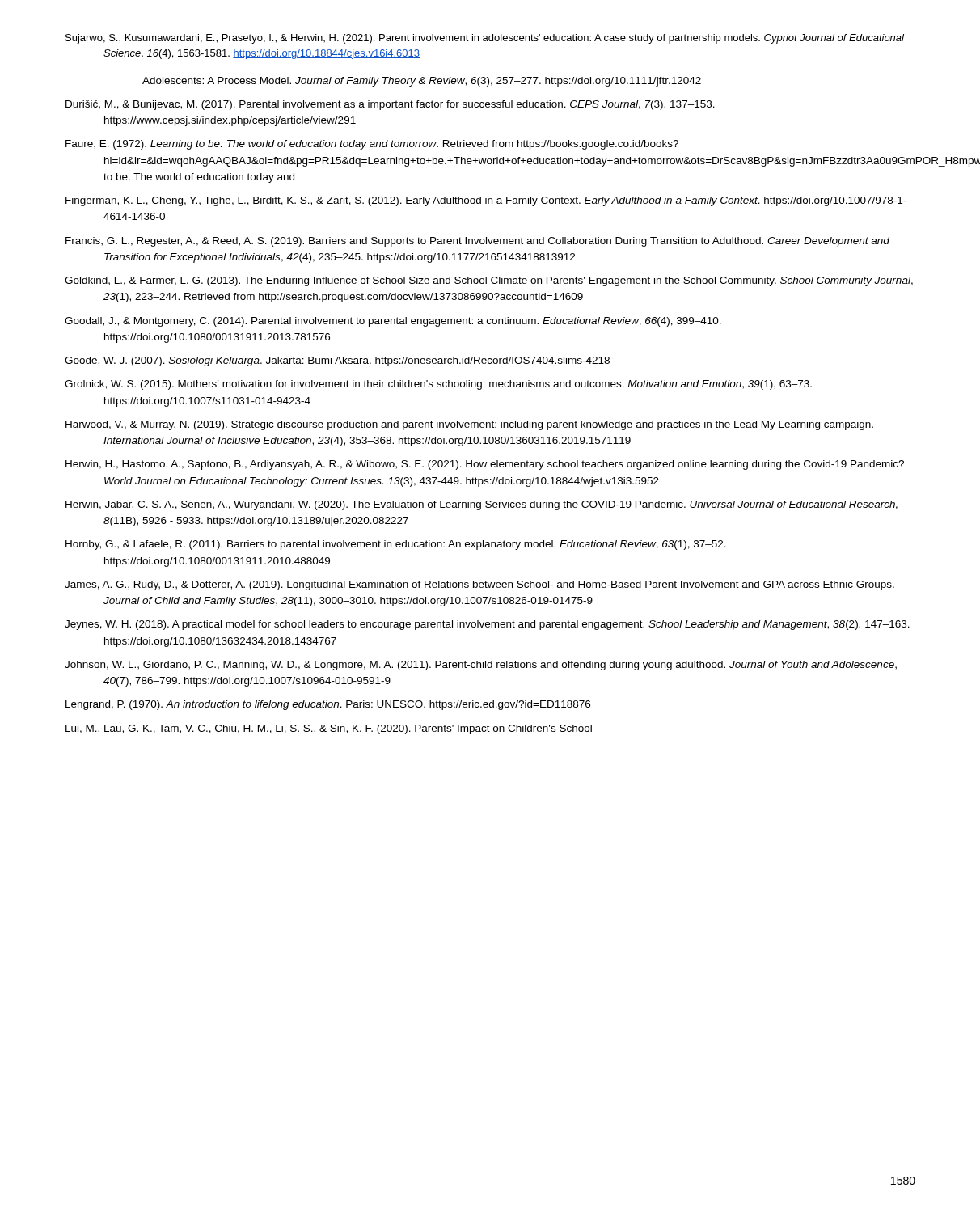980x1213 pixels.
Task: Point to the block beginning "Lengrand, P. (1970). An introduction"
Action: click(328, 704)
